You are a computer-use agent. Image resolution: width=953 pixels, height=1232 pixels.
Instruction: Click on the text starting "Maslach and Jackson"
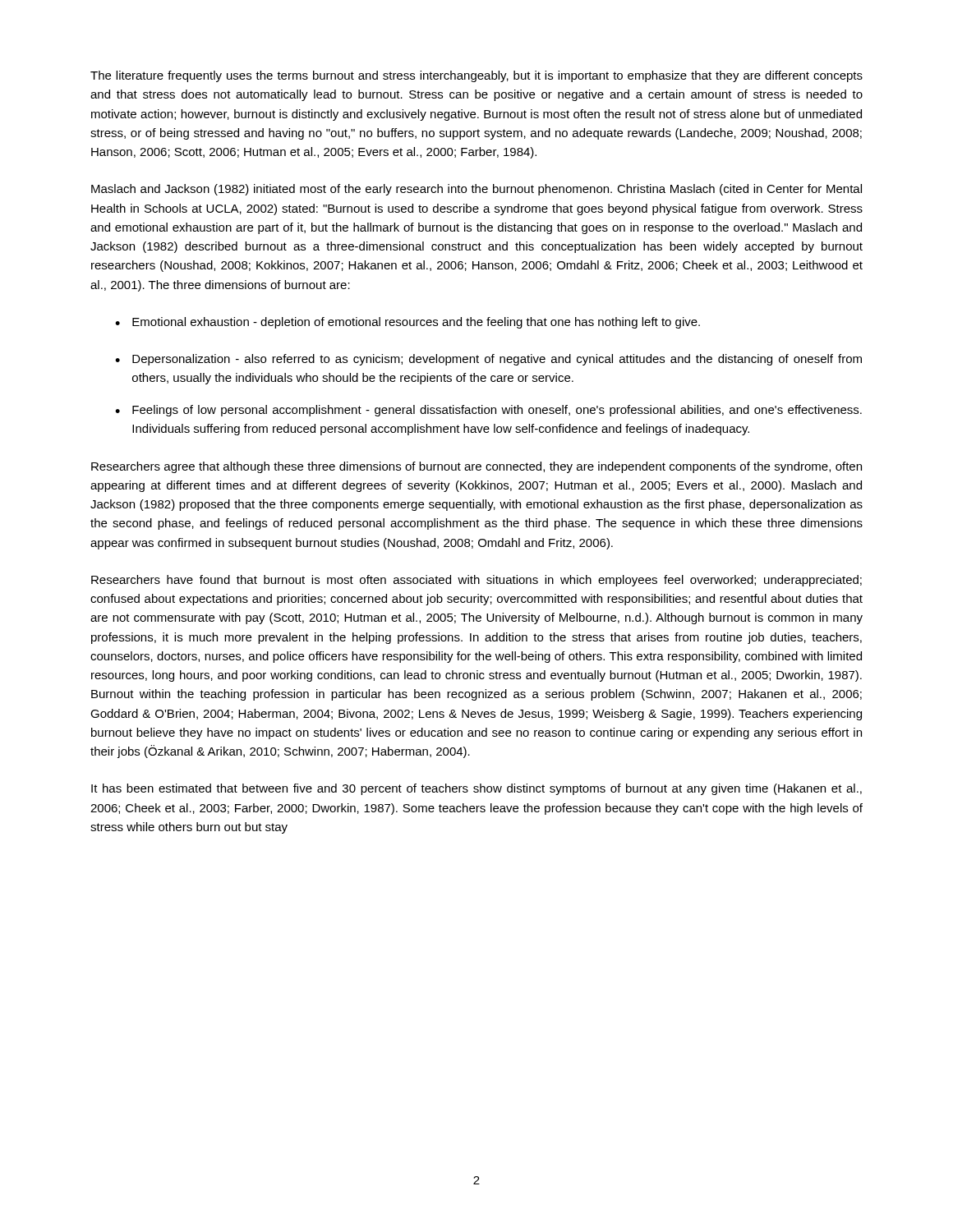click(x=476, y=236)
